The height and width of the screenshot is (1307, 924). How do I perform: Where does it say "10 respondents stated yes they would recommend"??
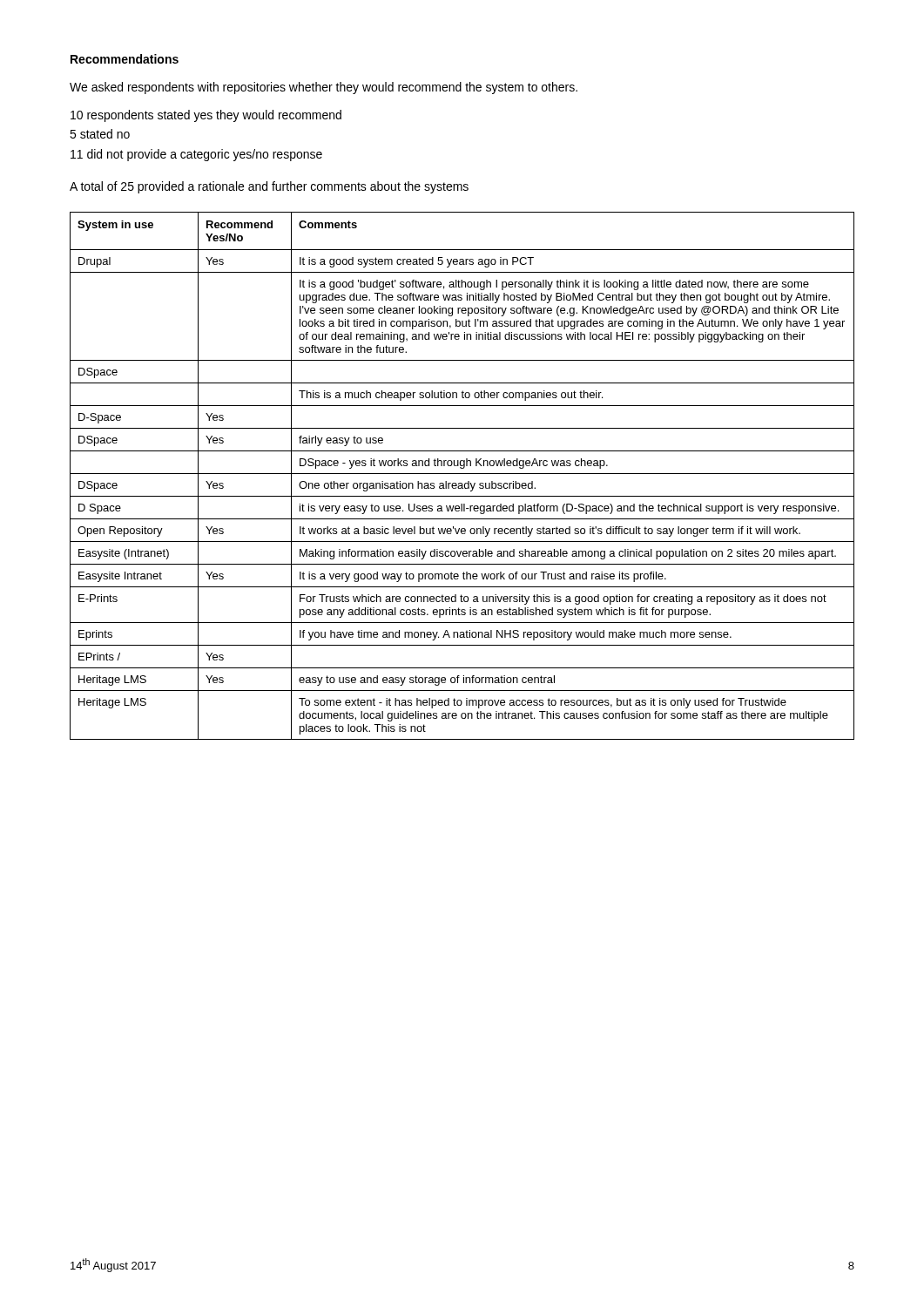click(x=206, y=115)
